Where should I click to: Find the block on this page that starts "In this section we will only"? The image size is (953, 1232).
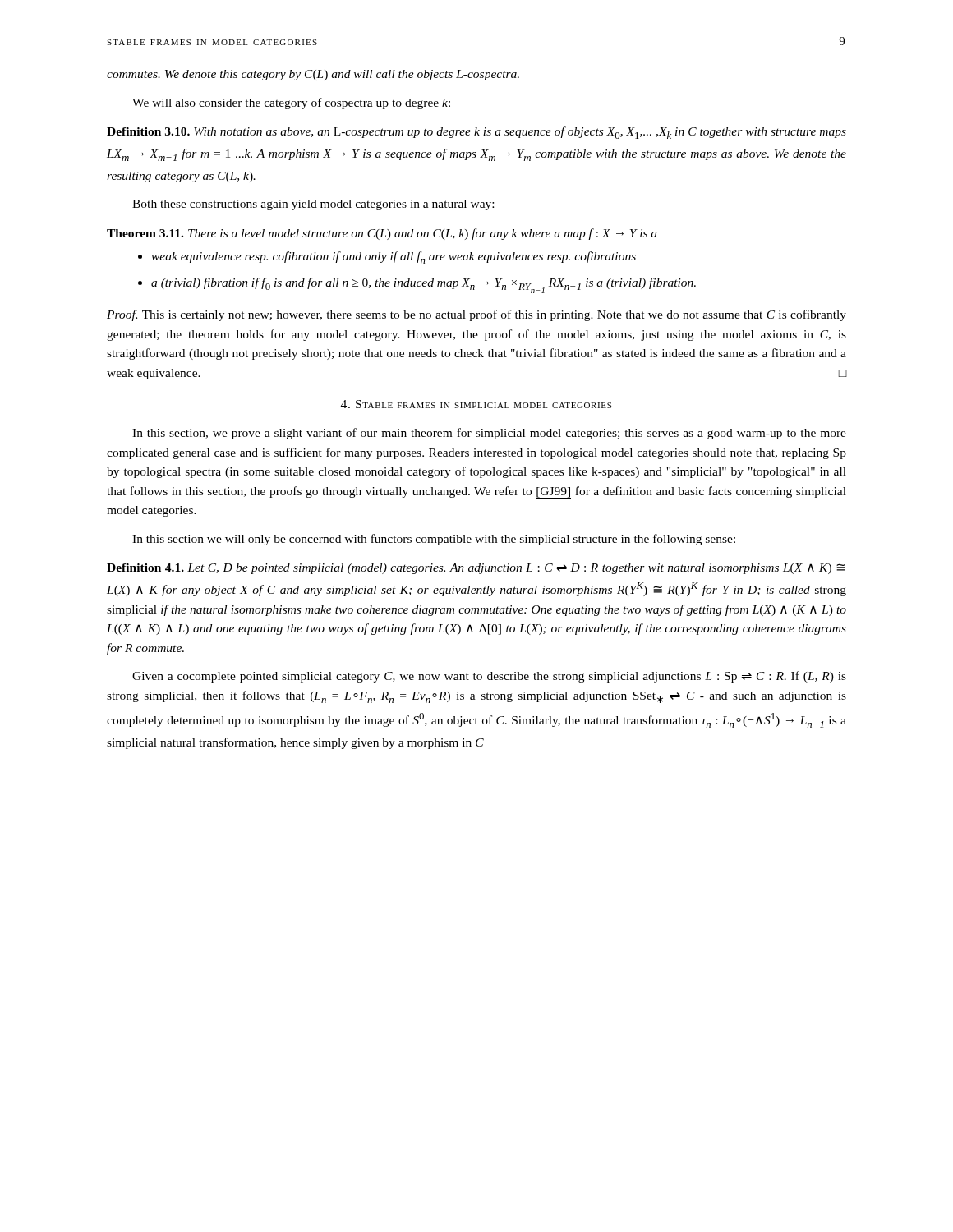point(434,538)
